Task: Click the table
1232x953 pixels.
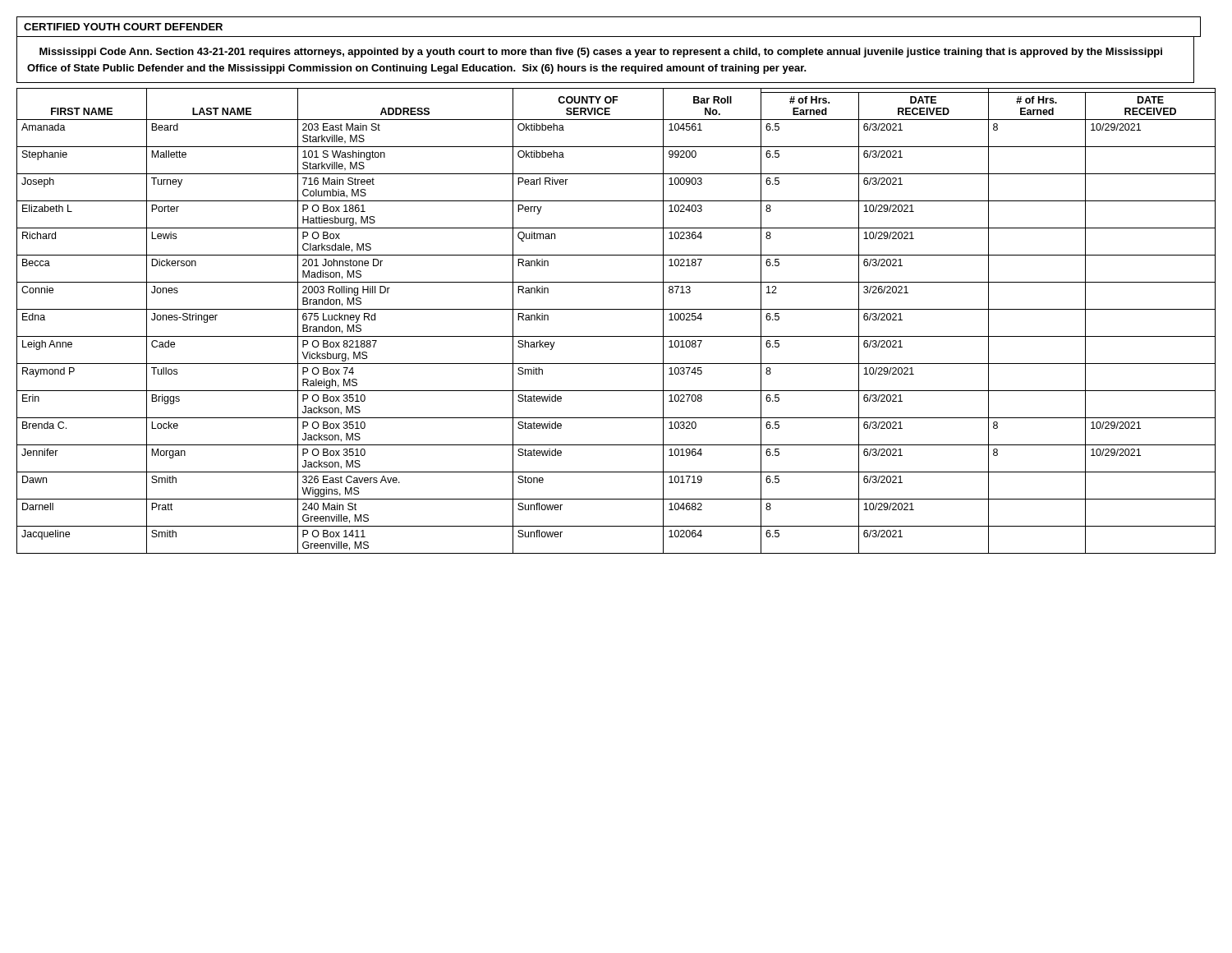Action: (x=616, y=321)
